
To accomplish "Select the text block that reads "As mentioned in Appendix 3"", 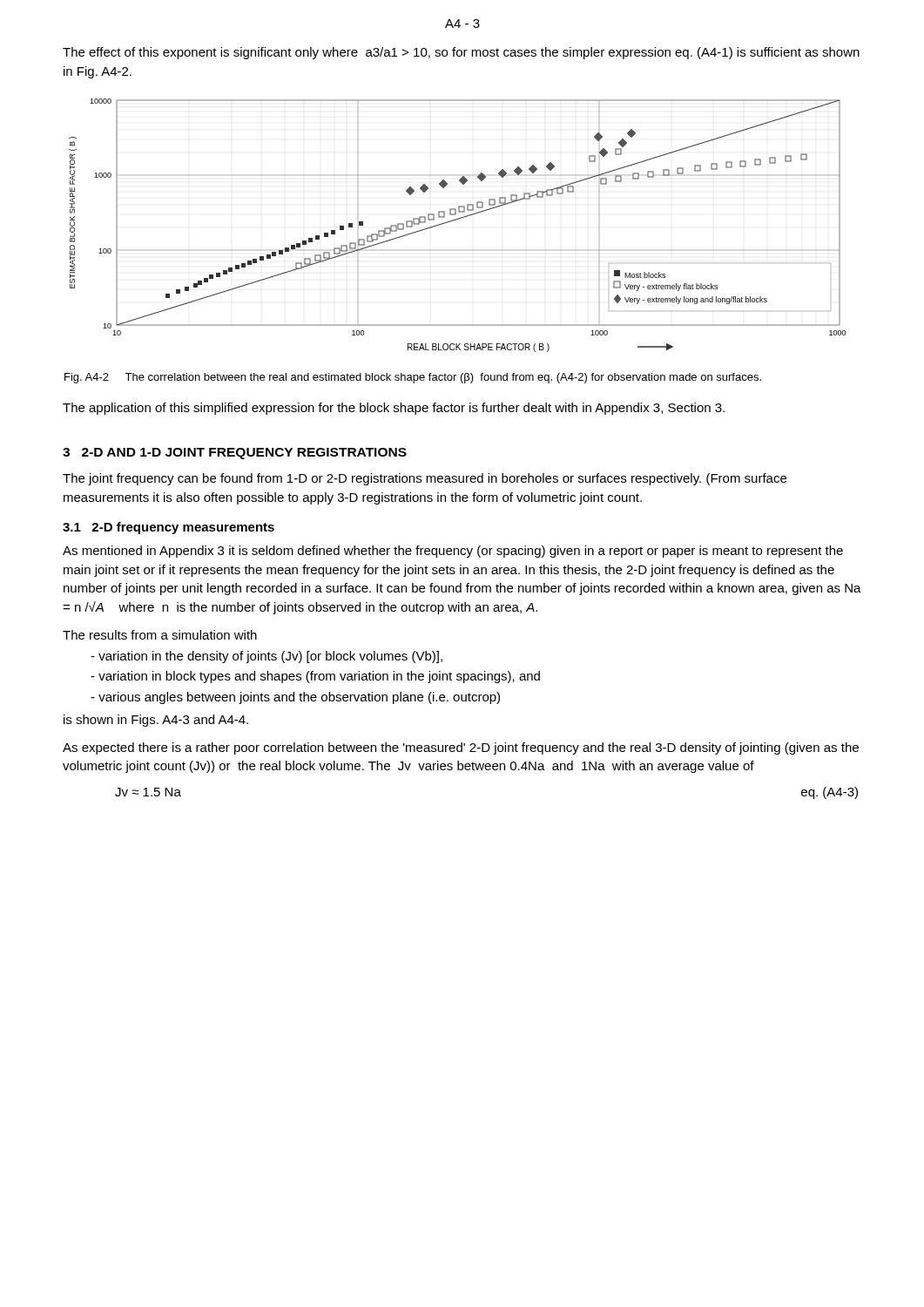I will [462, 579].
